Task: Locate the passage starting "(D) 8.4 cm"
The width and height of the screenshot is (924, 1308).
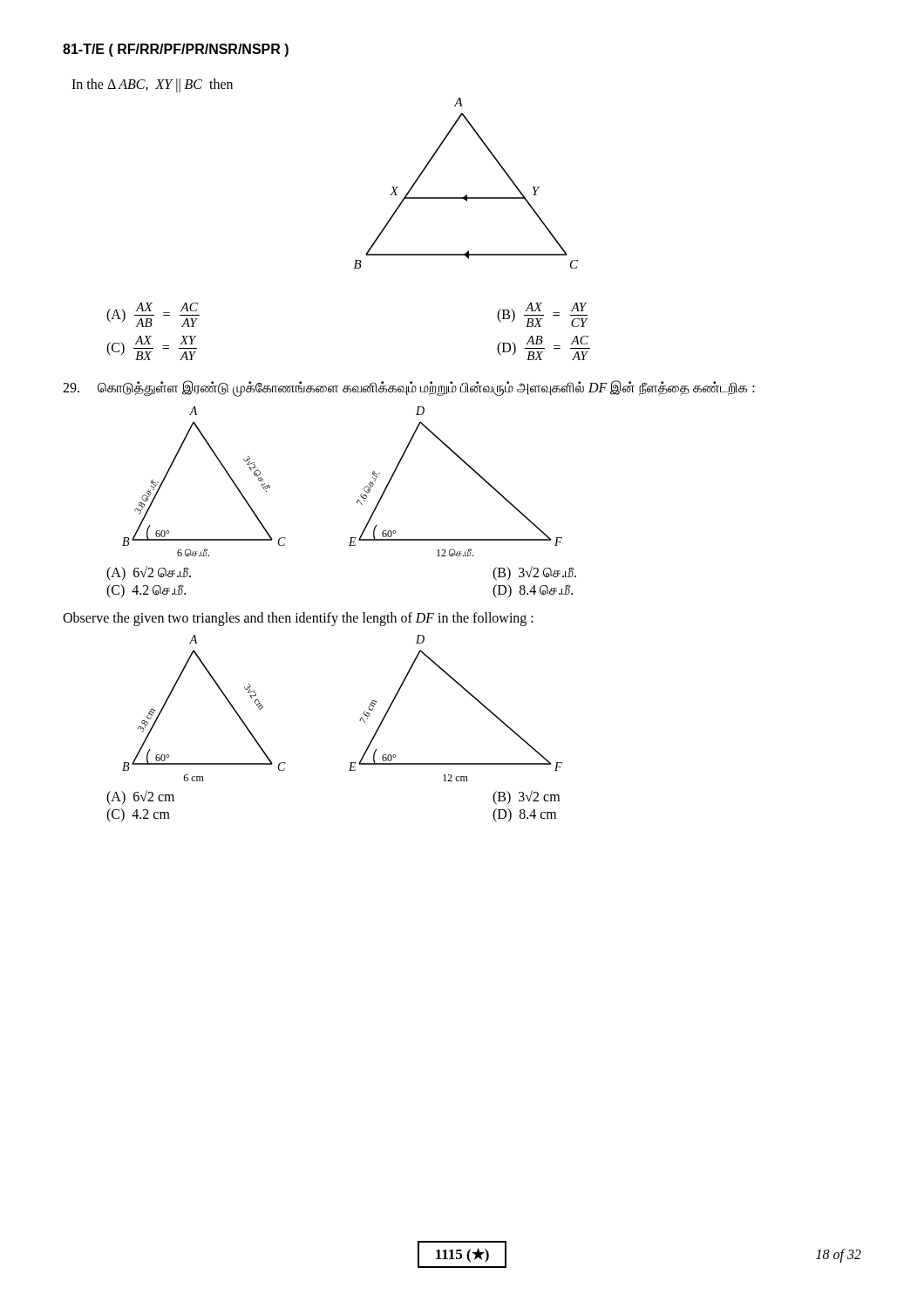Action: [x=525, y=814]
